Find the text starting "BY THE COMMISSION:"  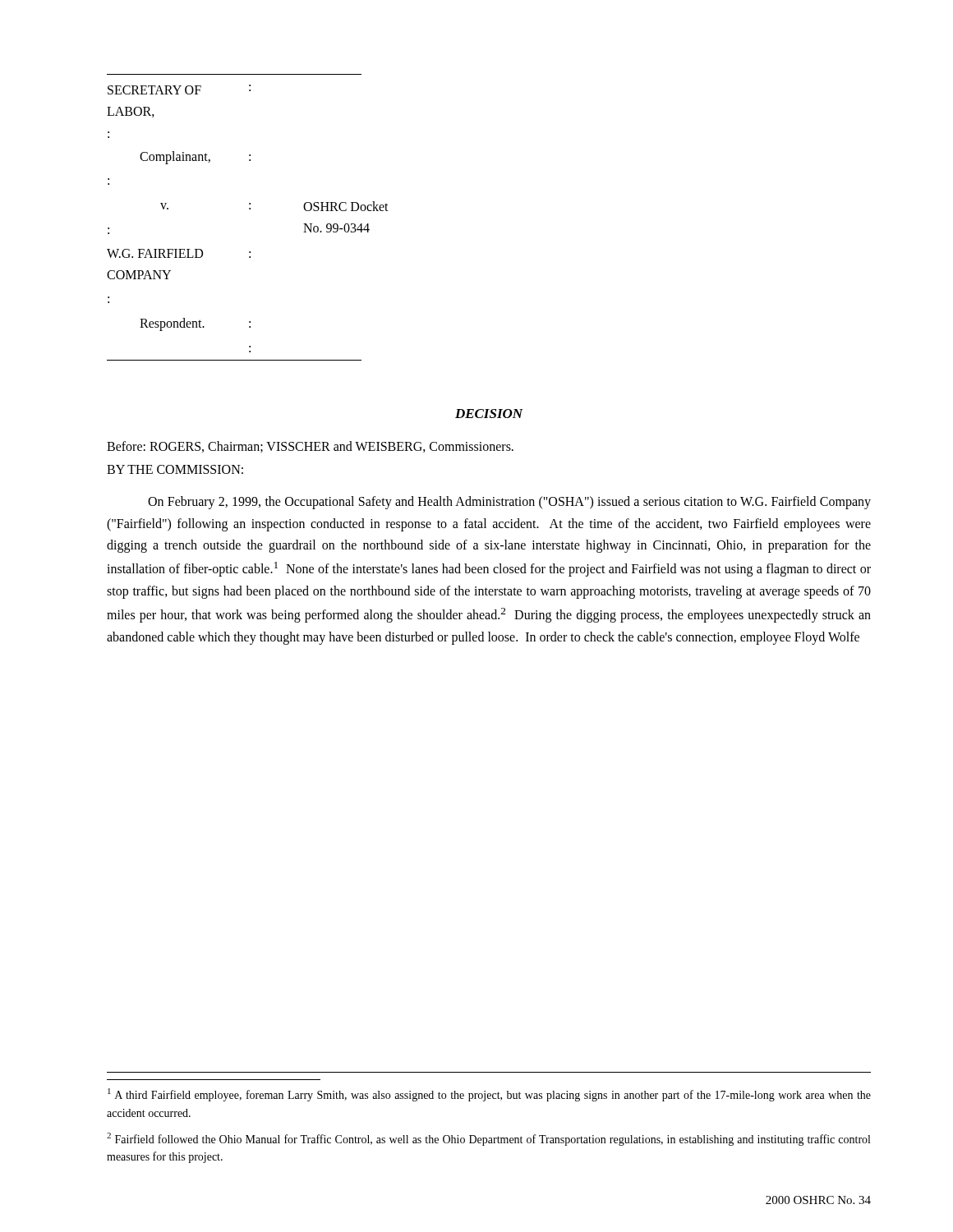point(175,470)
